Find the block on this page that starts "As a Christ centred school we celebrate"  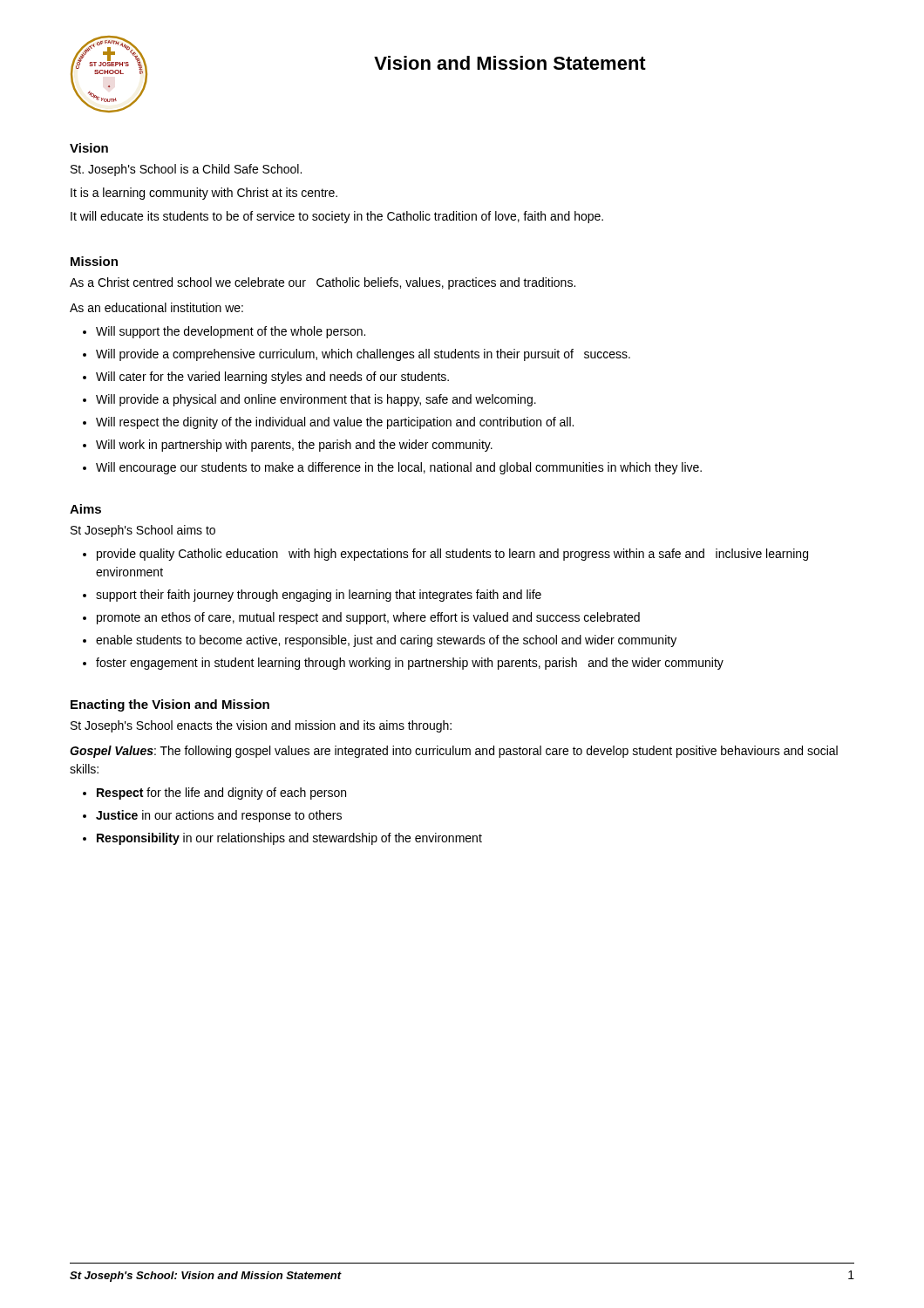pyautogui.click(x=323, y=283)
